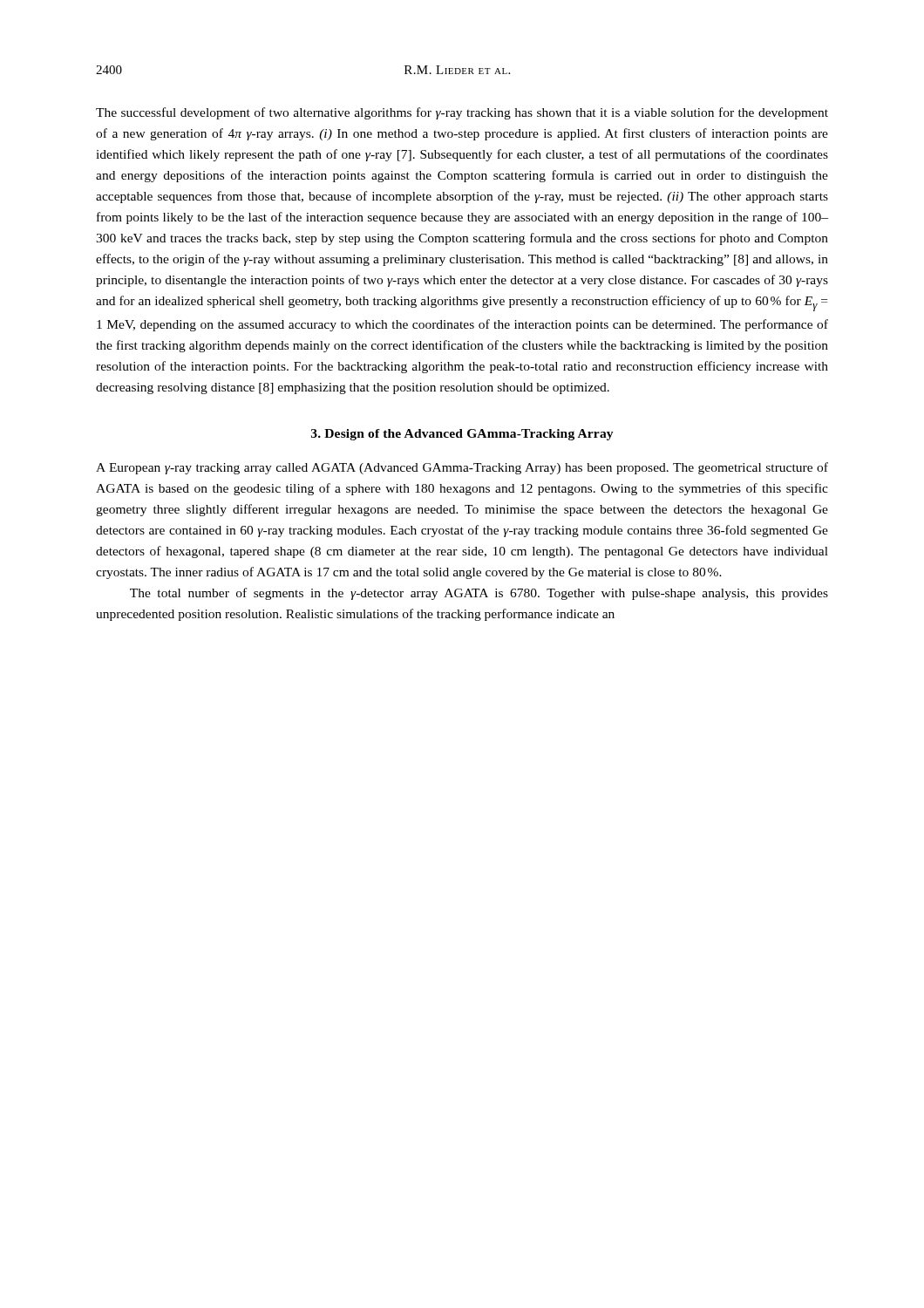Point to the passage starting "The total number"
924x1308 pixels.
pyautogui.click(x=462, y=604)
